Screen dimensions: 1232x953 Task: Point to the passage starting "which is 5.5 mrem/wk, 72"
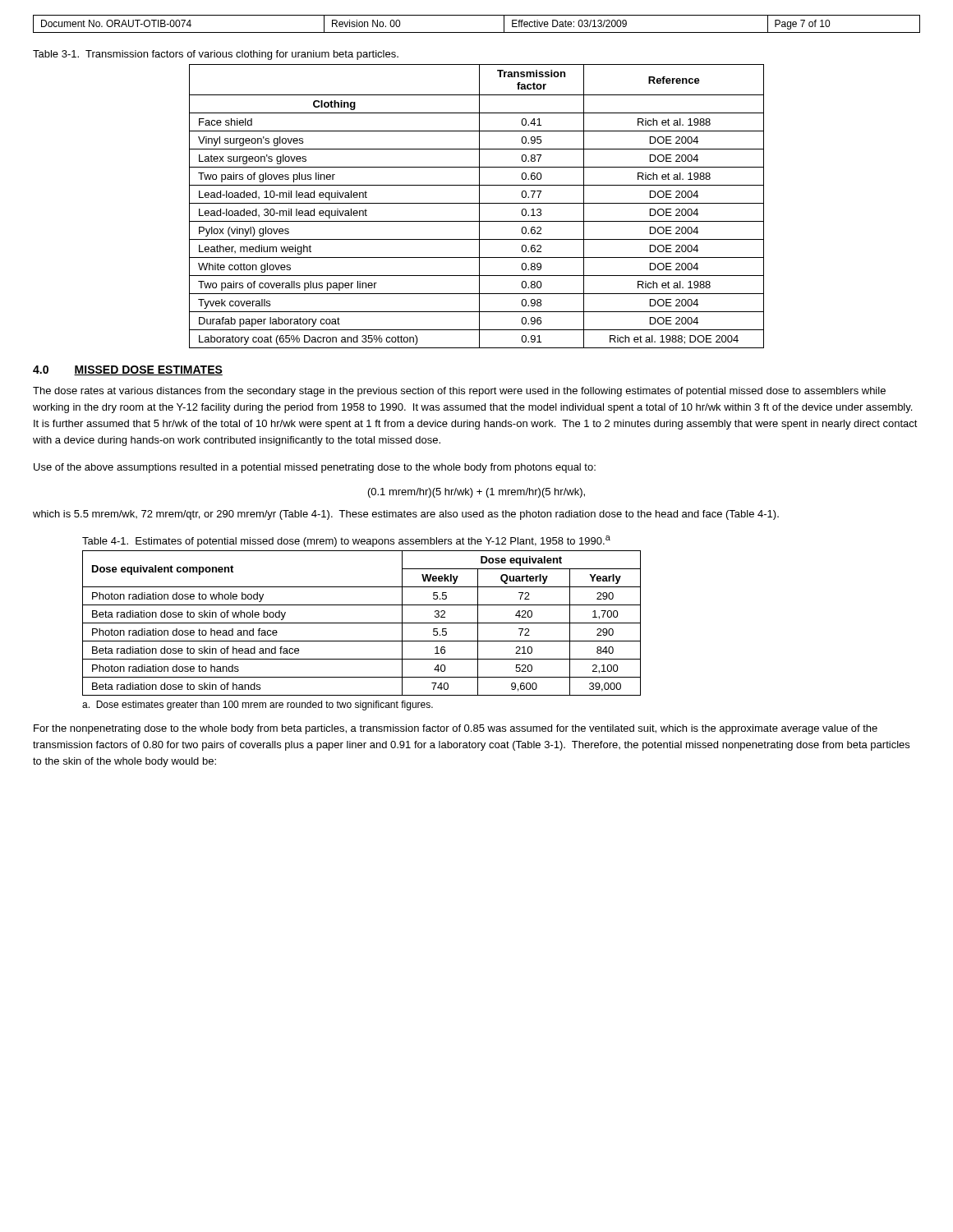click(x=406, y=513)
